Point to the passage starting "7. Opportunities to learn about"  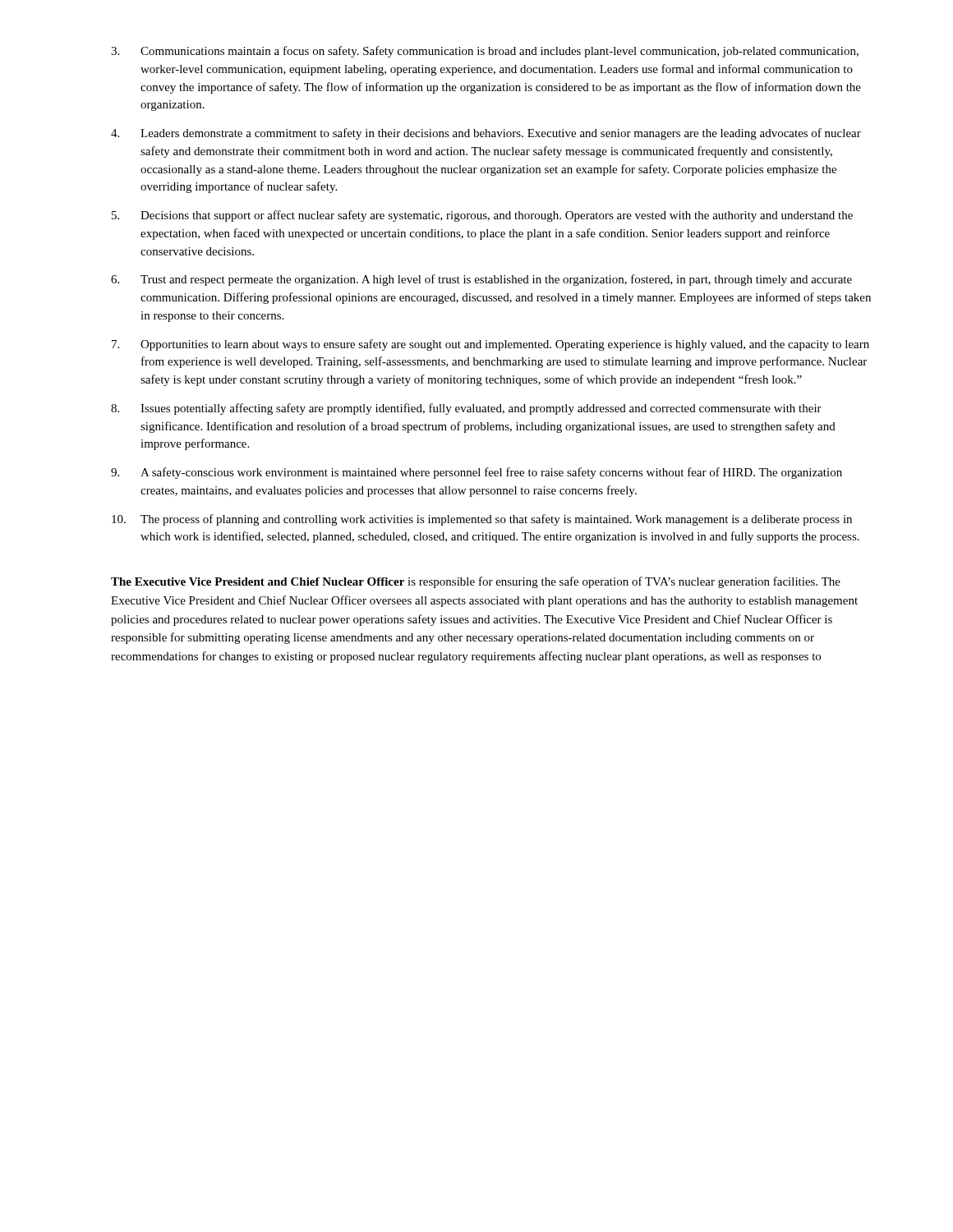[x=493, y=362]
